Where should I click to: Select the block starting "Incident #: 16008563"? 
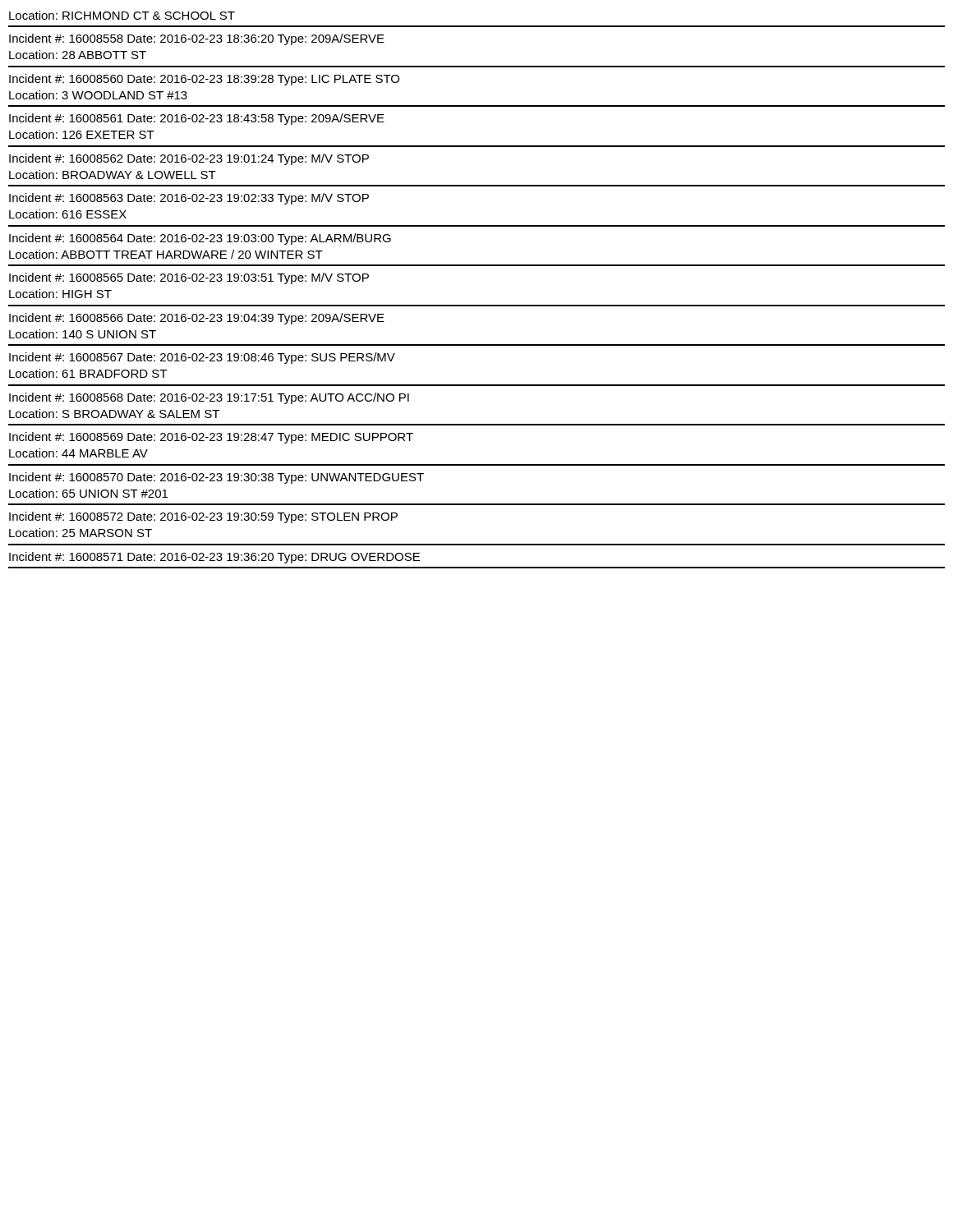(189, 199)
